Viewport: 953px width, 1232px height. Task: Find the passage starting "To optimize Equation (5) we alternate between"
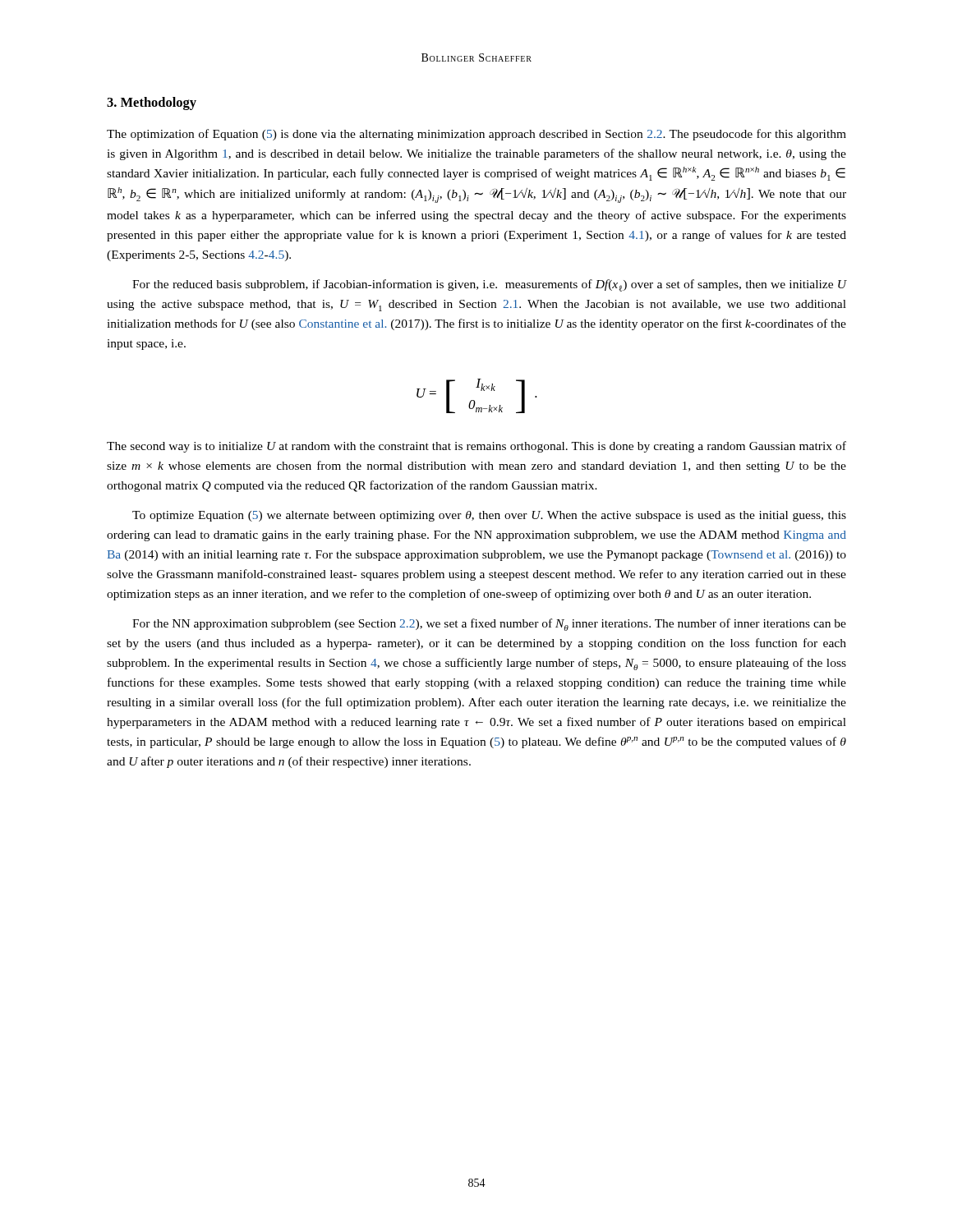[x=476, y=554]
